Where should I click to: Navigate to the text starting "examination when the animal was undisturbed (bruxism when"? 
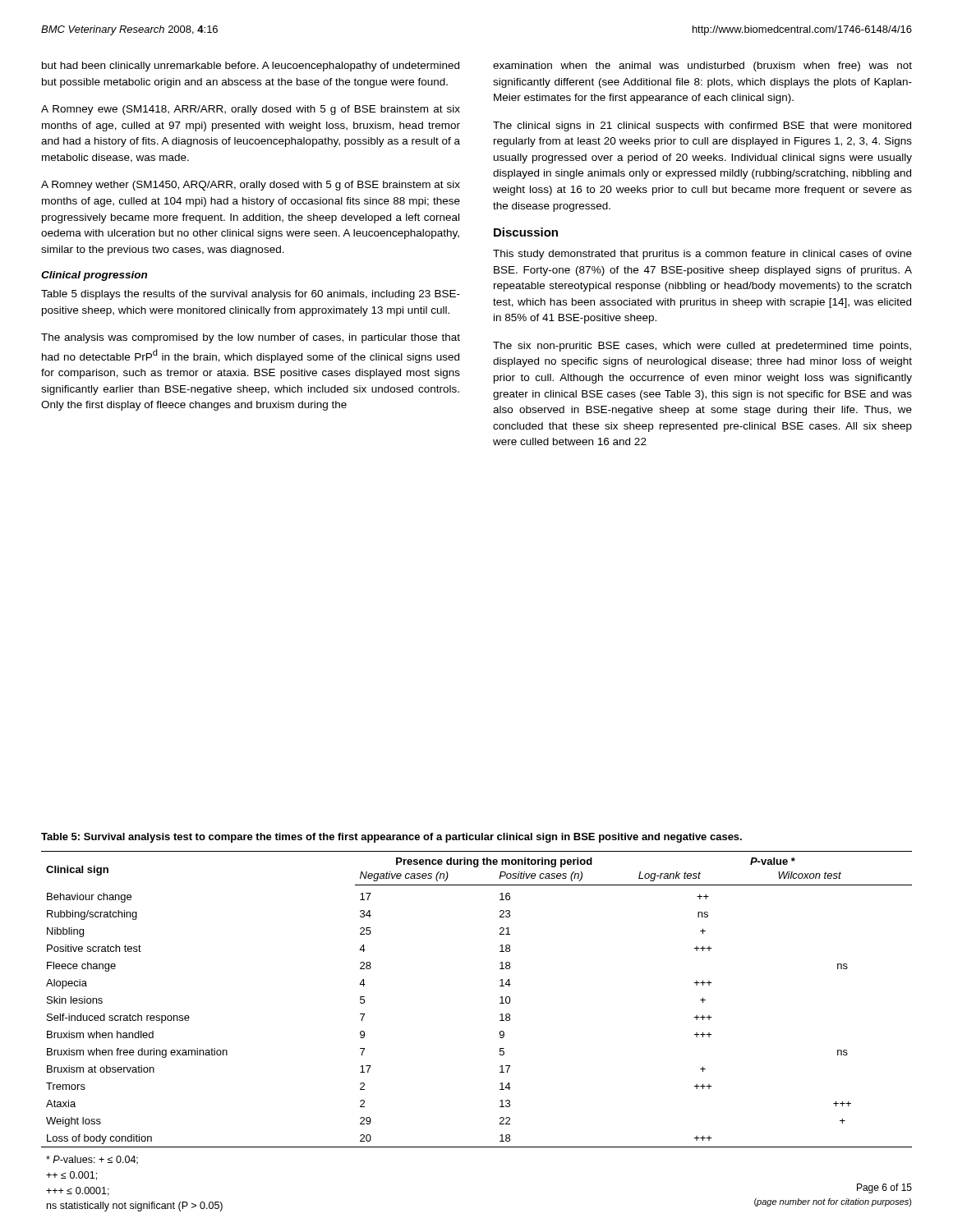[702, 81]
